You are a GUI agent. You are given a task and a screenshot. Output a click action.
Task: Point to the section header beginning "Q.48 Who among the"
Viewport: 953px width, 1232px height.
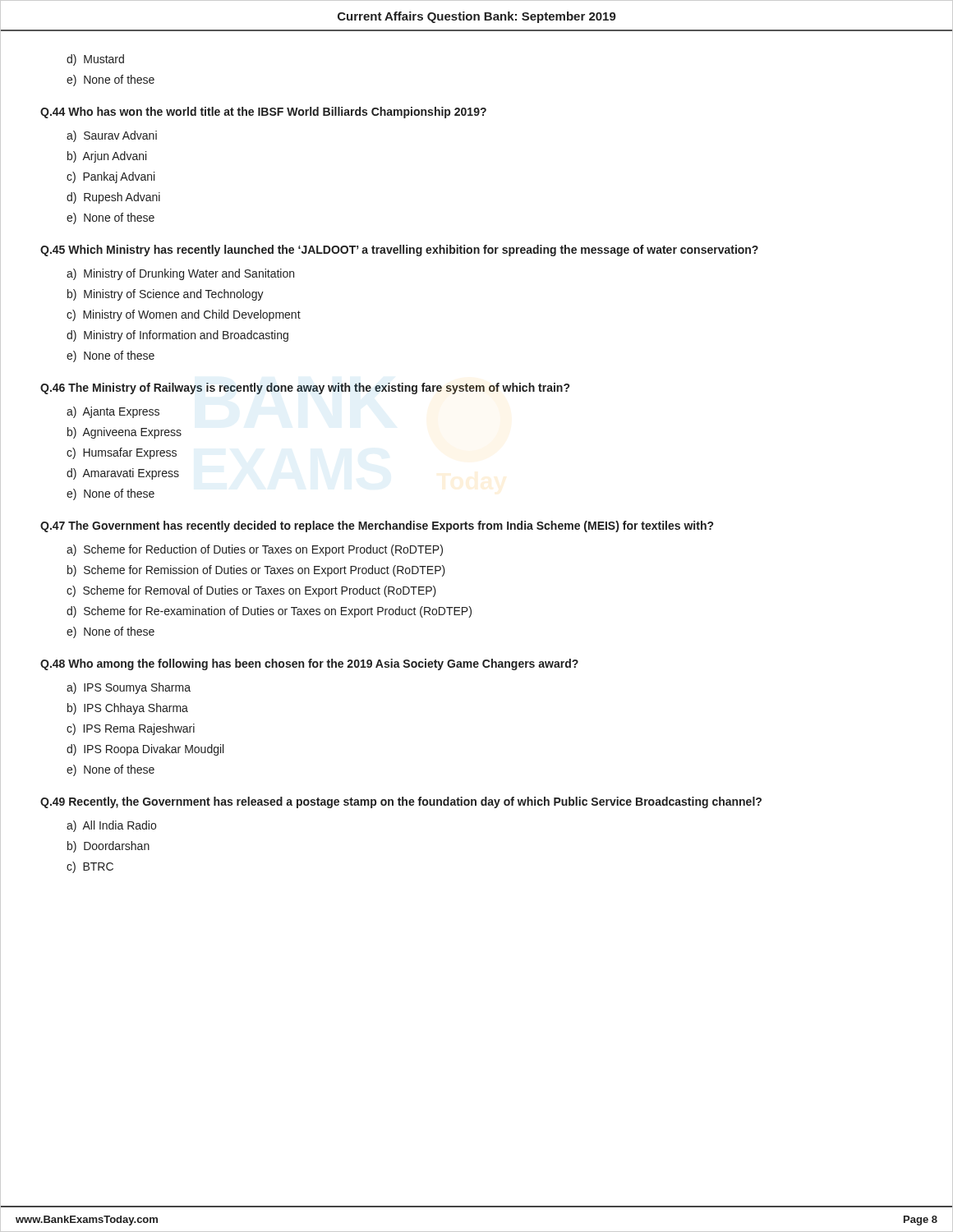(309, 664)
